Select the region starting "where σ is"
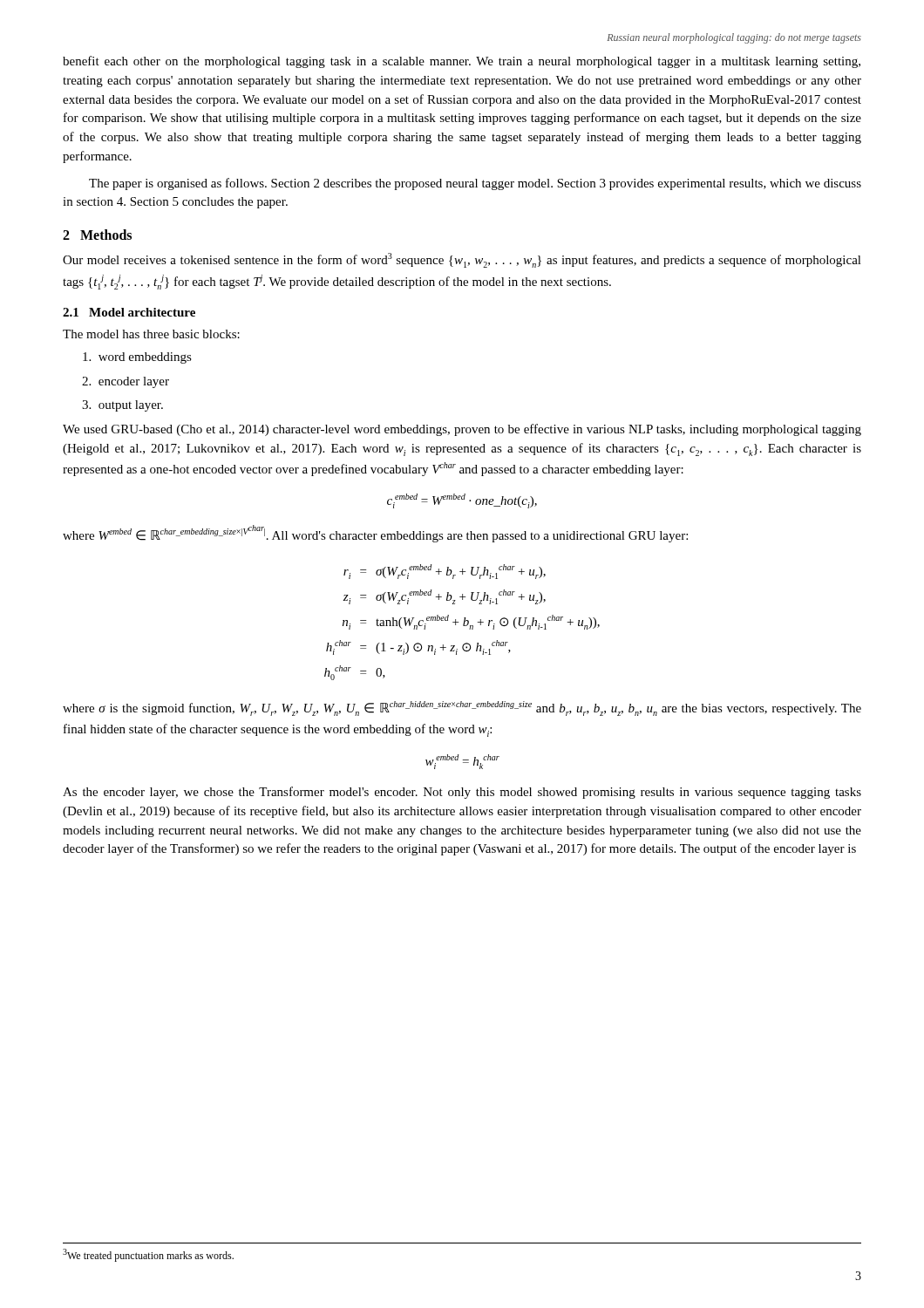 click(462, 720)
